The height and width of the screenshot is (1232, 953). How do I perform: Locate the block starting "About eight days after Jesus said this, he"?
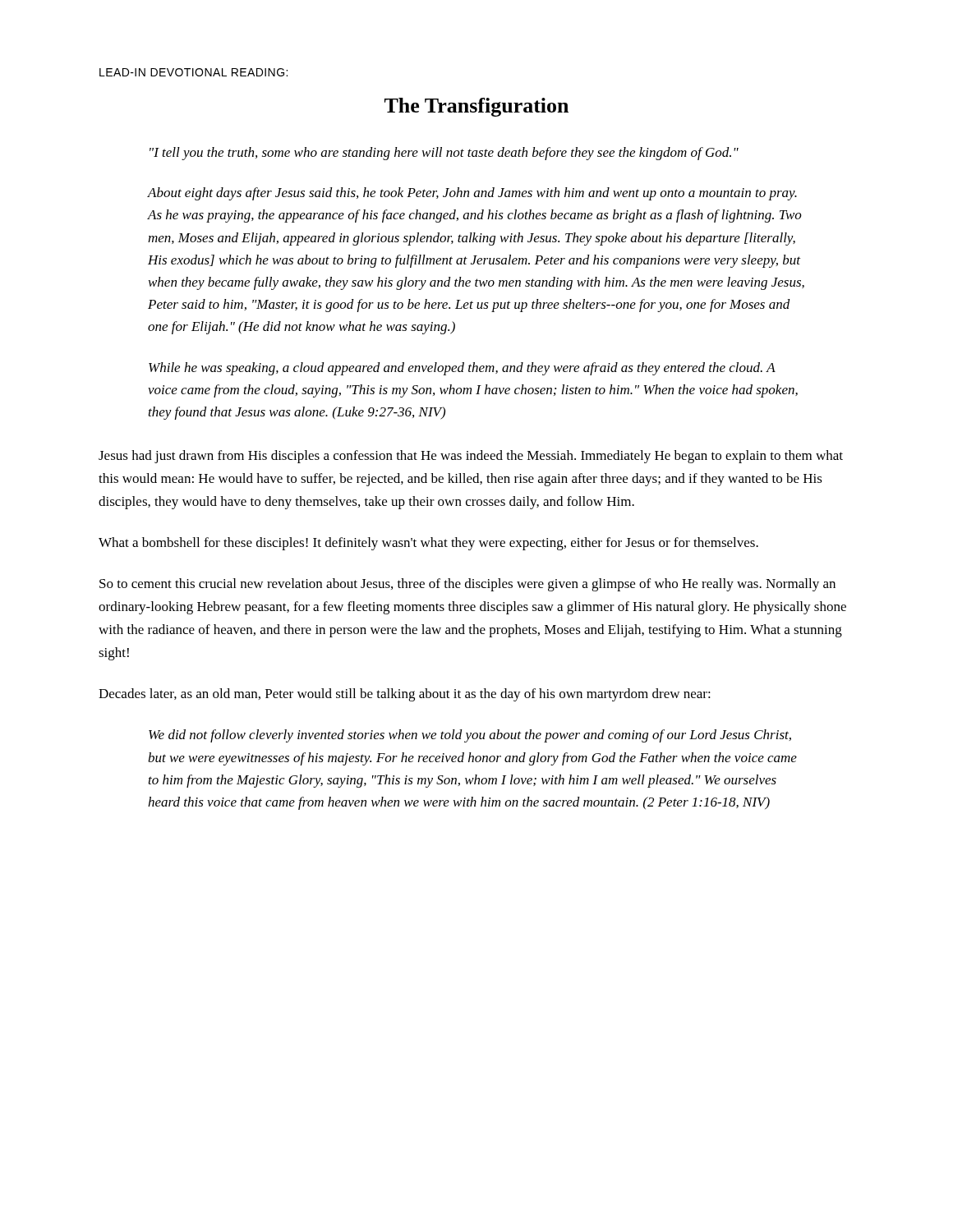tap(476, 260)
